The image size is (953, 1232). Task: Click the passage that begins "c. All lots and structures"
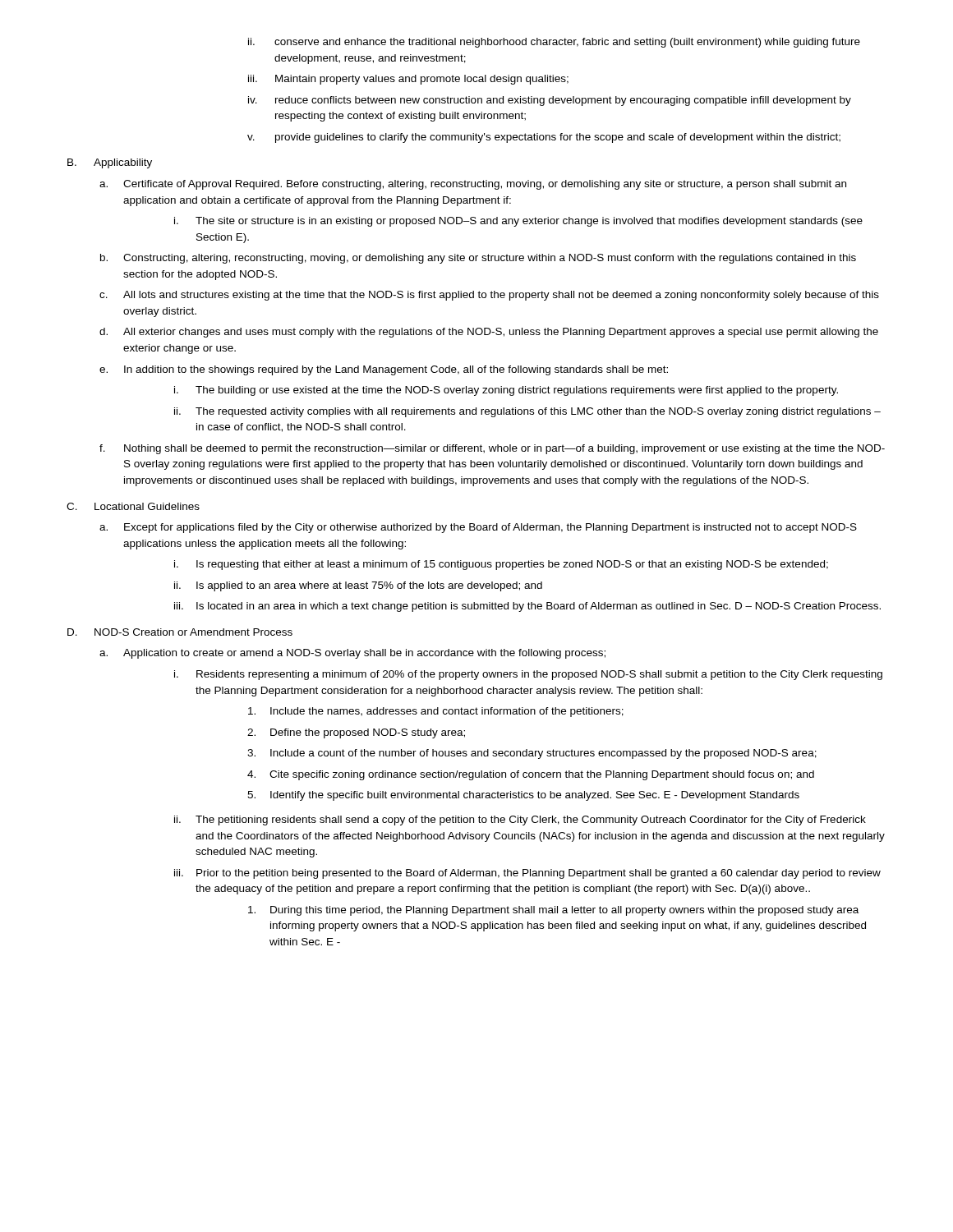click(493, 303)
